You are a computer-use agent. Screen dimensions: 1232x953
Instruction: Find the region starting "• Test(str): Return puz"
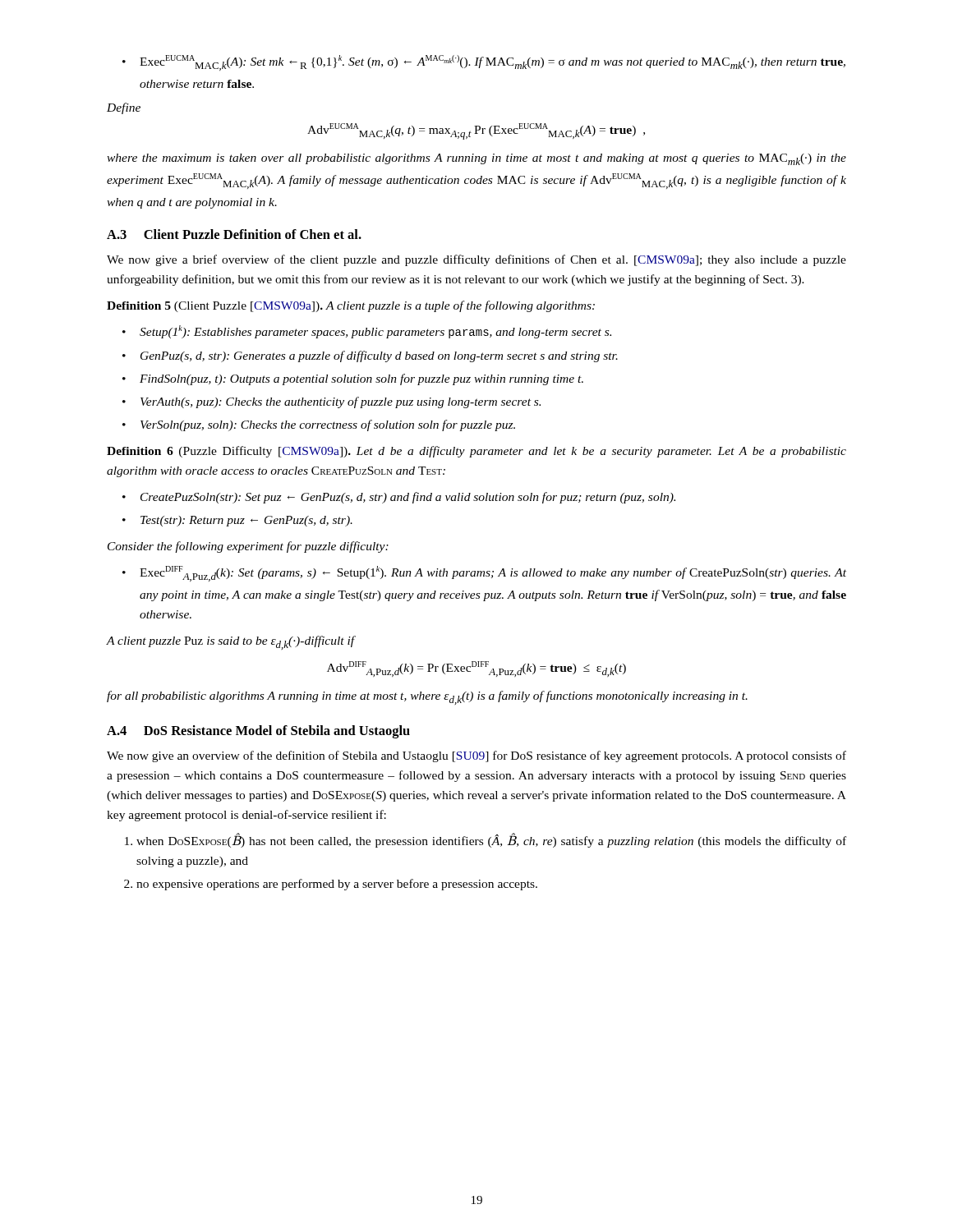point(237,521)
